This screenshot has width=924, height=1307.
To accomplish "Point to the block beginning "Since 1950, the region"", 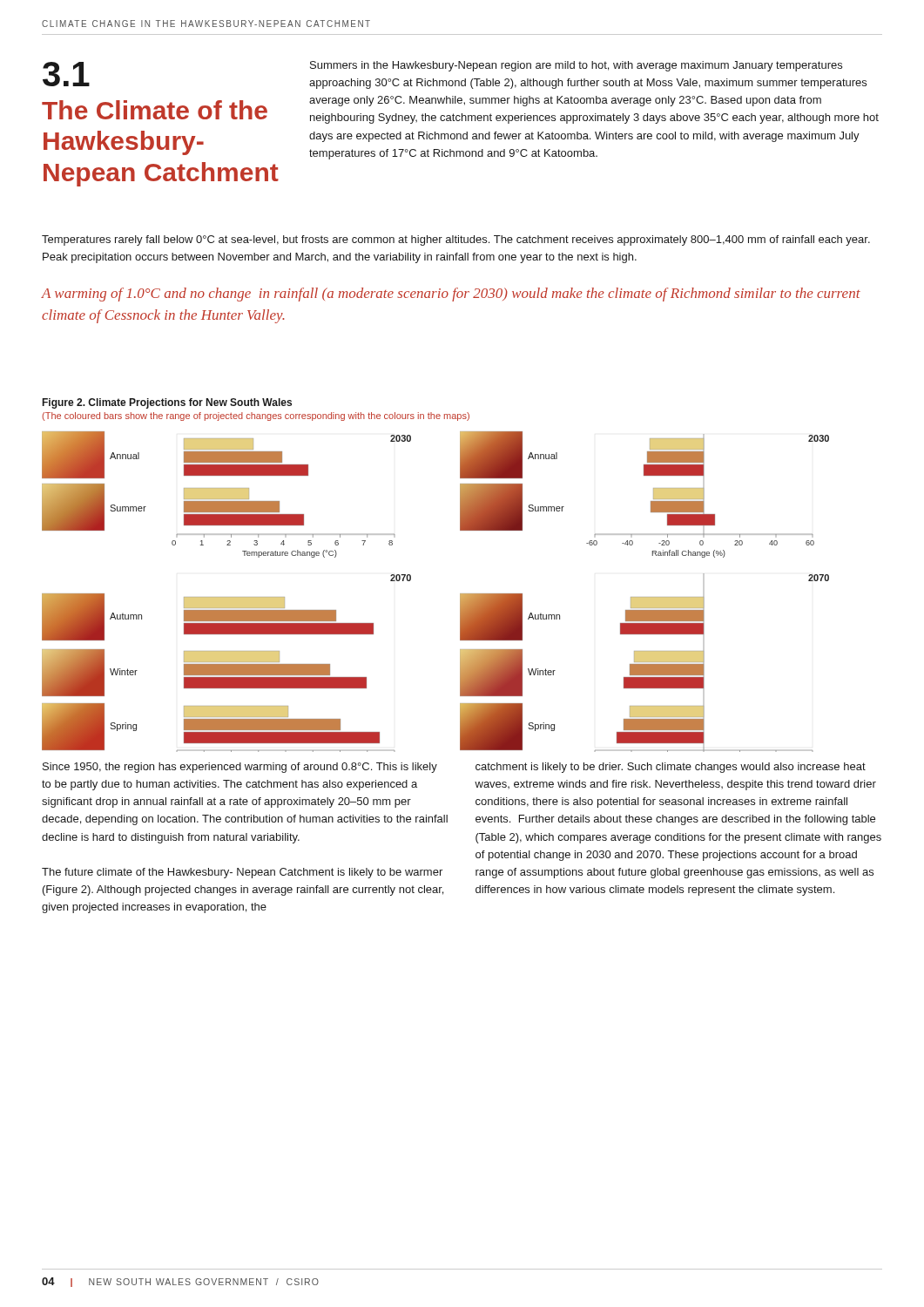I will tap(245, 837).
